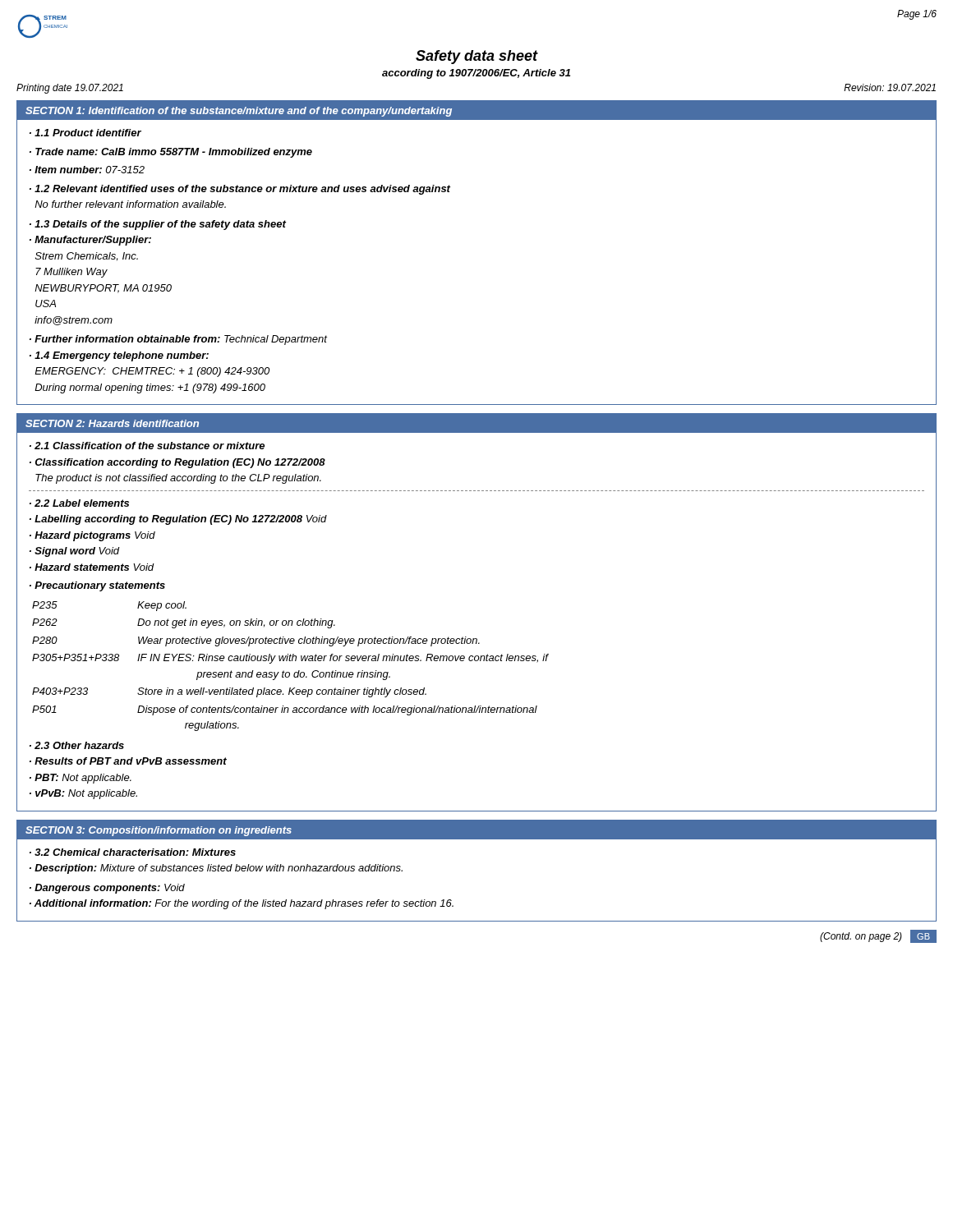Locate the title

pos(476,56)
